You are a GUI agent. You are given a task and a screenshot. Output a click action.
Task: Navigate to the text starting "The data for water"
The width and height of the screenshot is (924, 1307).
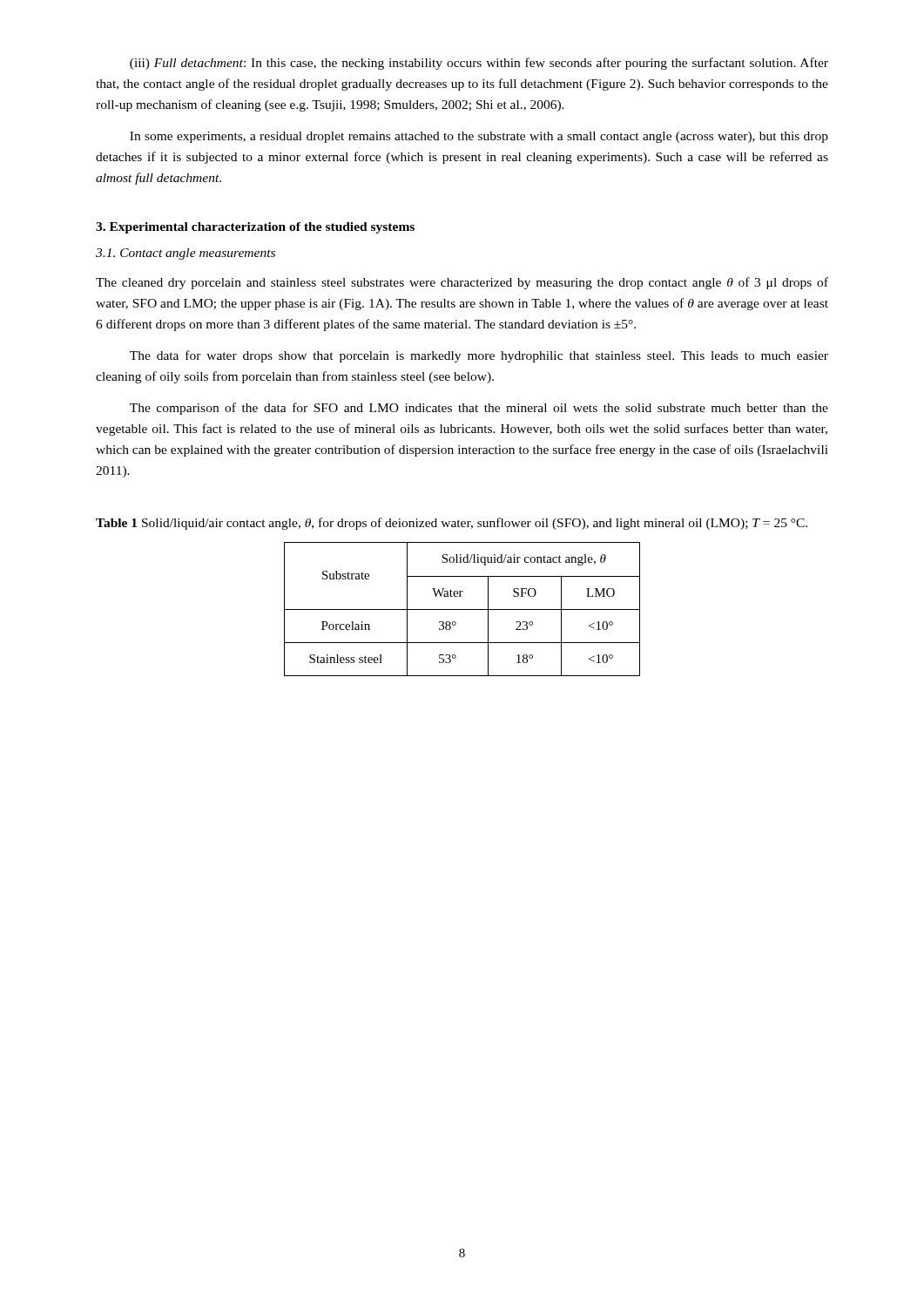tap(462, 366)
